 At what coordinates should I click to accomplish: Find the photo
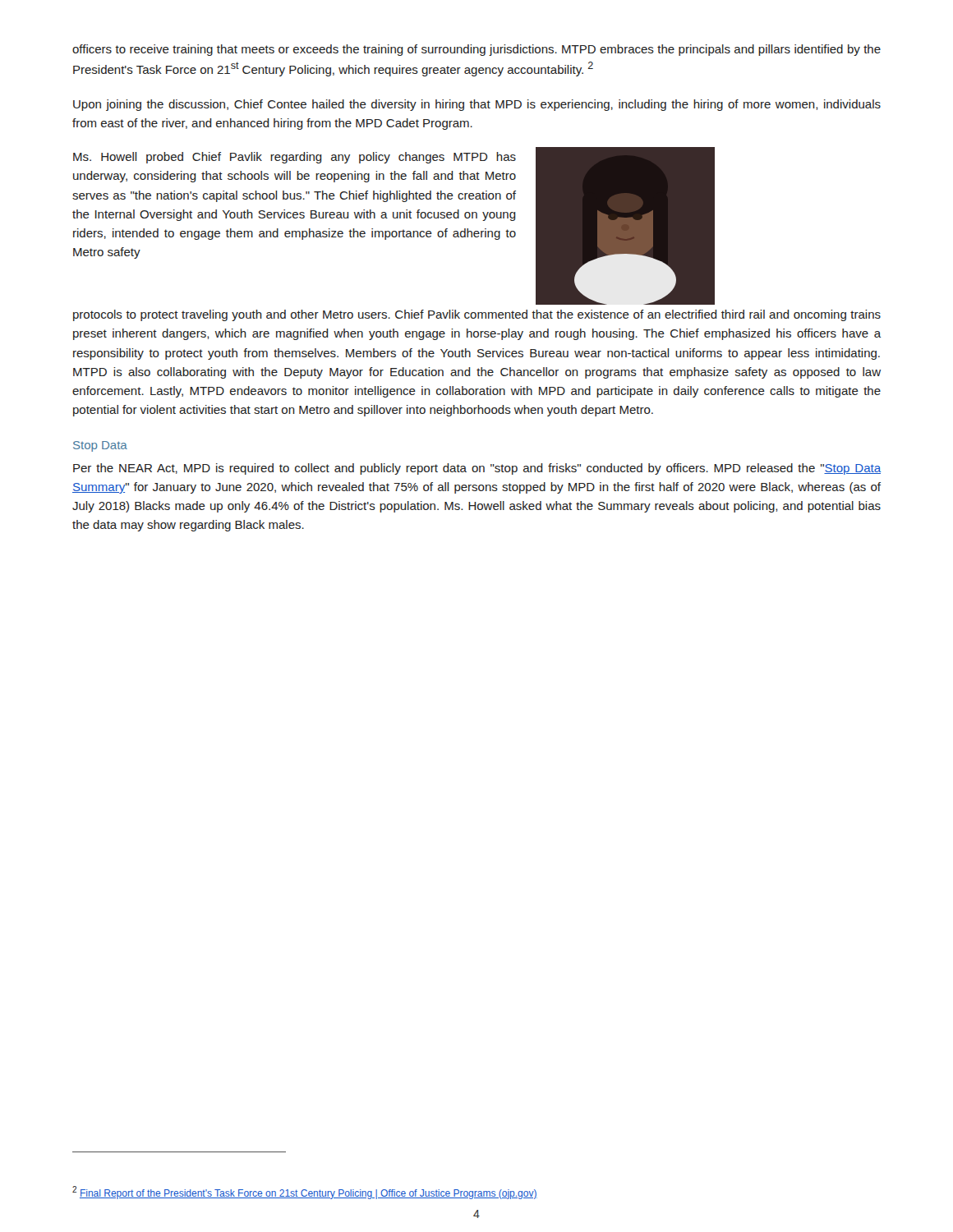[625, 226]
